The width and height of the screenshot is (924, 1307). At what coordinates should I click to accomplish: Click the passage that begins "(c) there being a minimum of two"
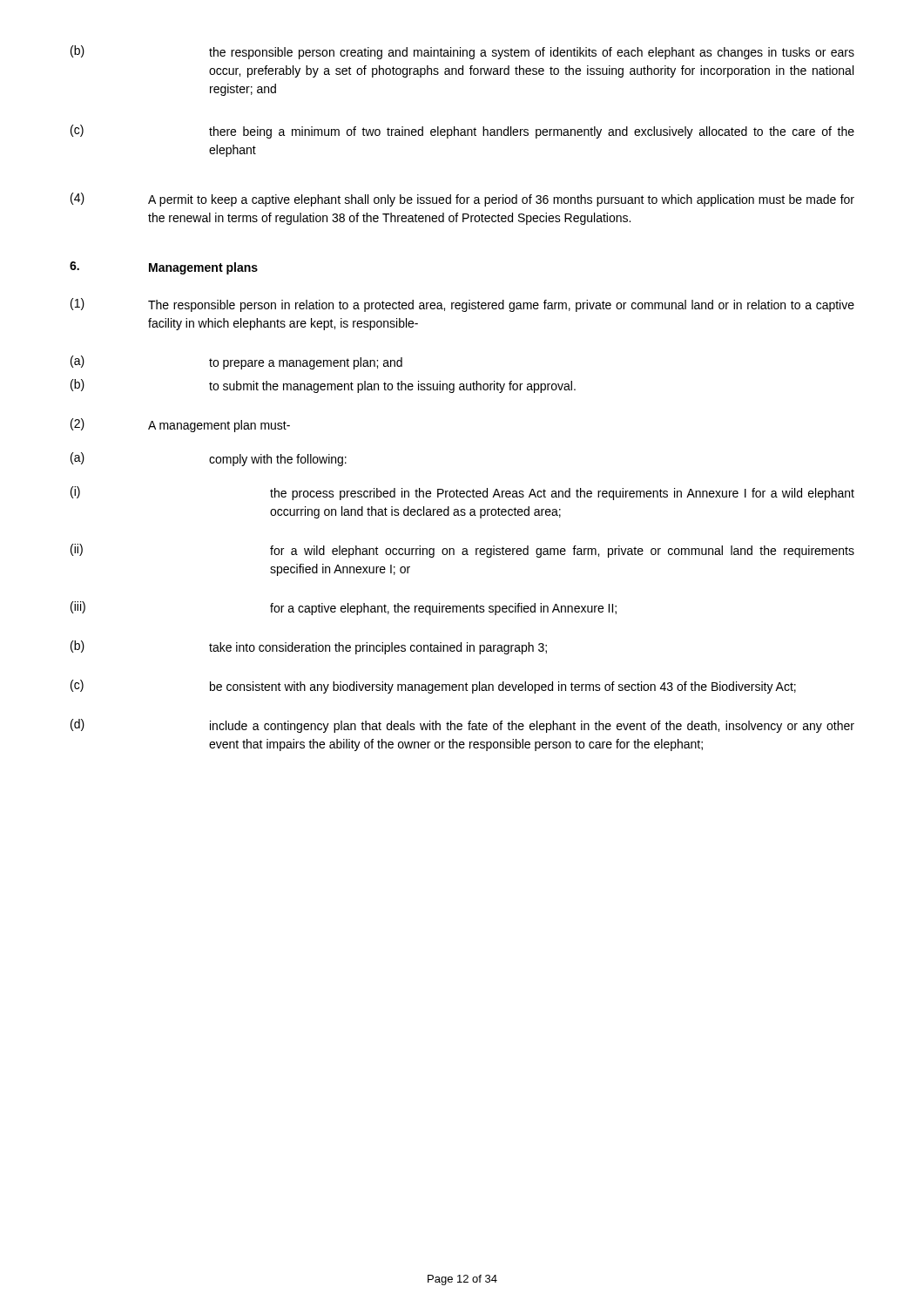[x=462, y=141]
